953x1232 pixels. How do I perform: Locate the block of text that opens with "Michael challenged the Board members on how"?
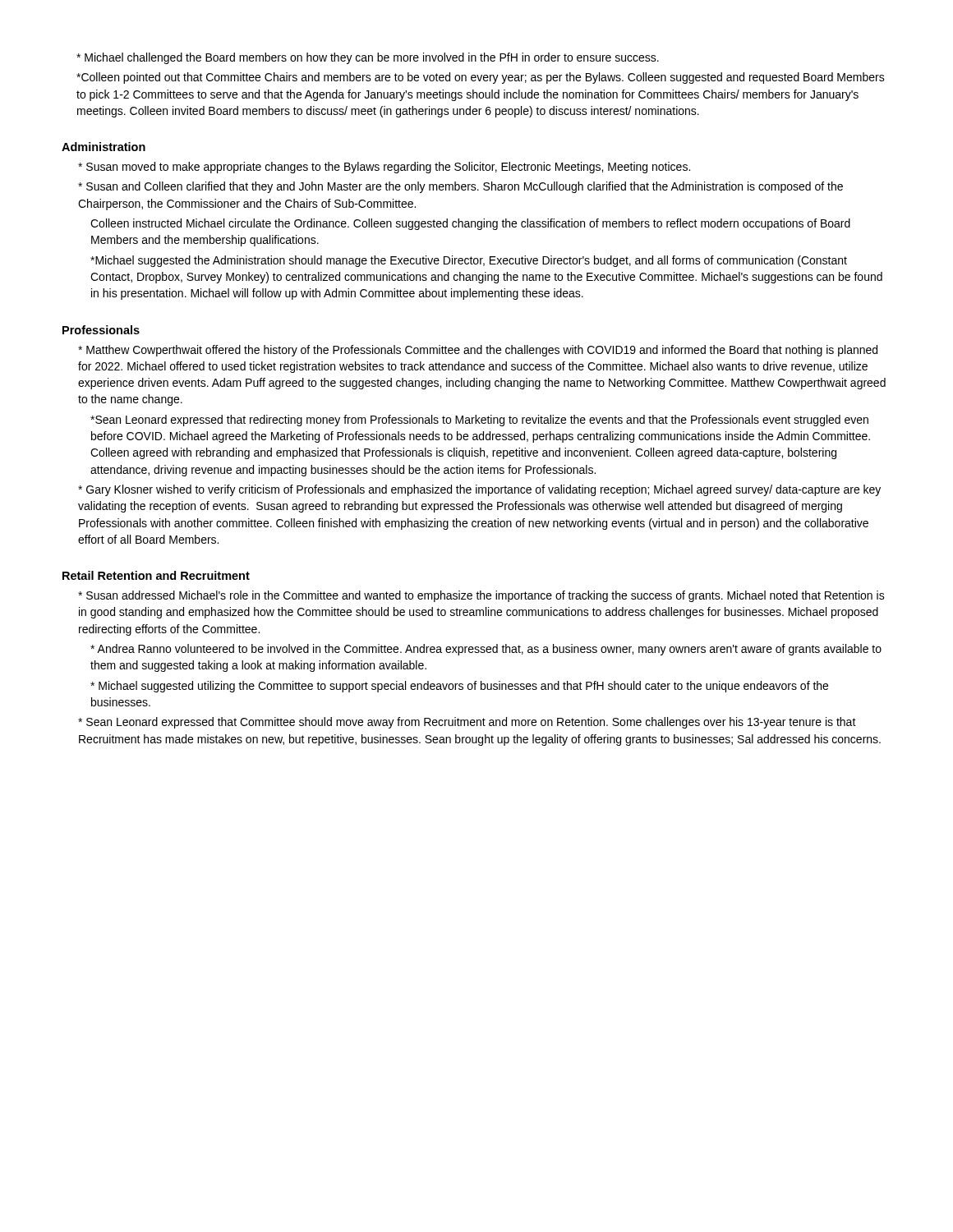tap(368, 57)
